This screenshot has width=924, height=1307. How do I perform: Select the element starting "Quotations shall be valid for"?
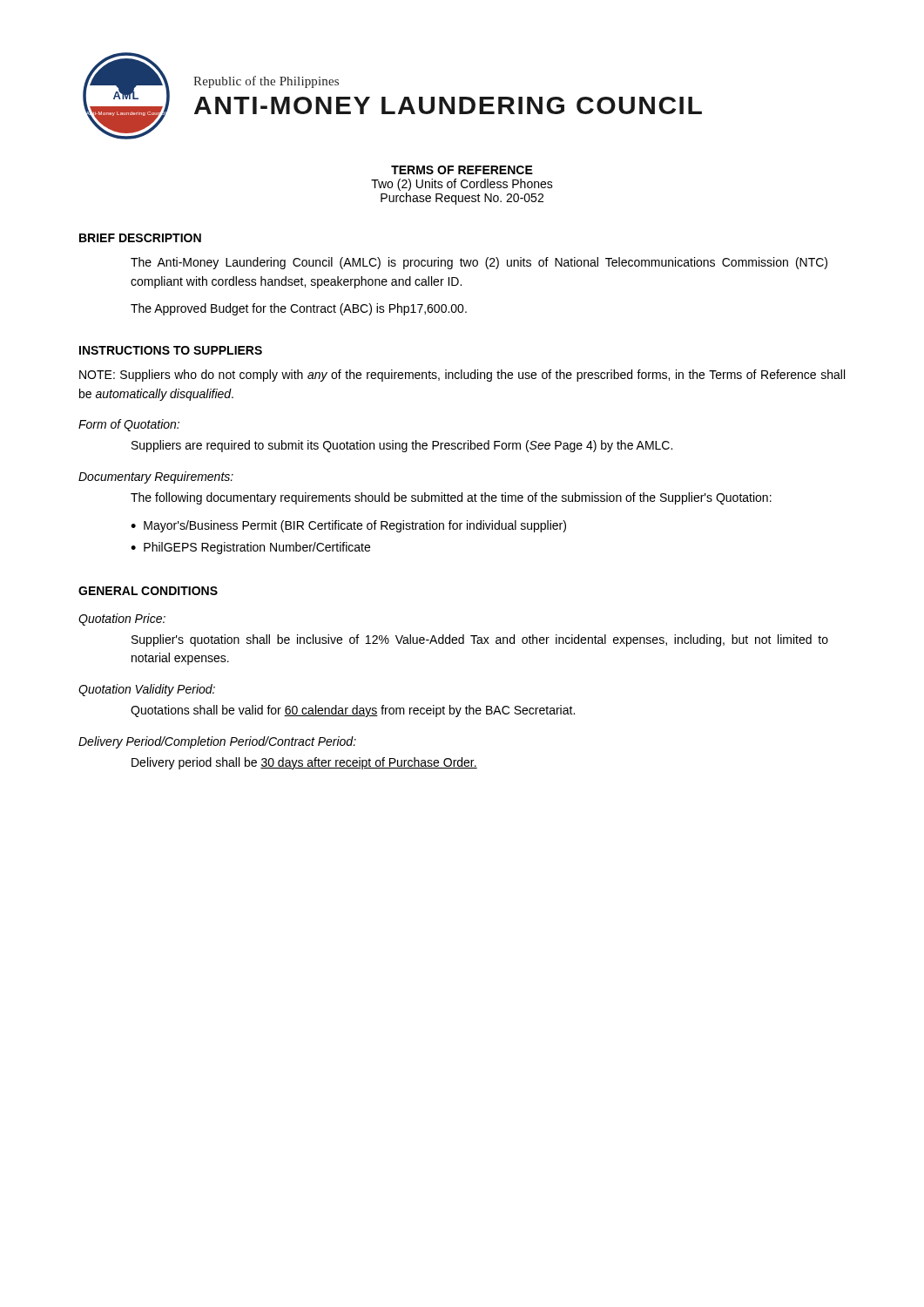pos(353,710)
